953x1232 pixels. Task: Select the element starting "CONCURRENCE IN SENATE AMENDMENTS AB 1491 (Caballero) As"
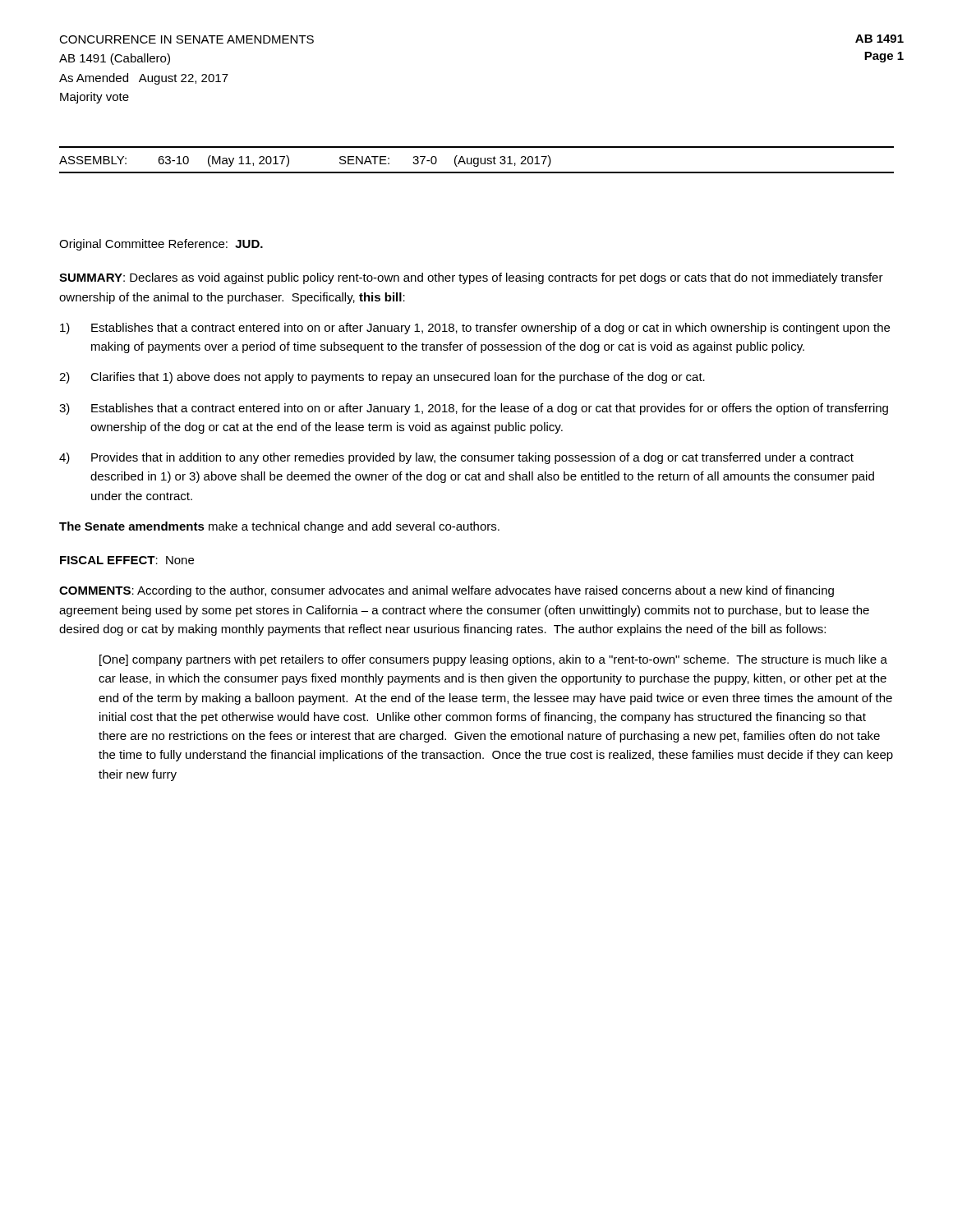pyautogui.click(x=187, y=68)
